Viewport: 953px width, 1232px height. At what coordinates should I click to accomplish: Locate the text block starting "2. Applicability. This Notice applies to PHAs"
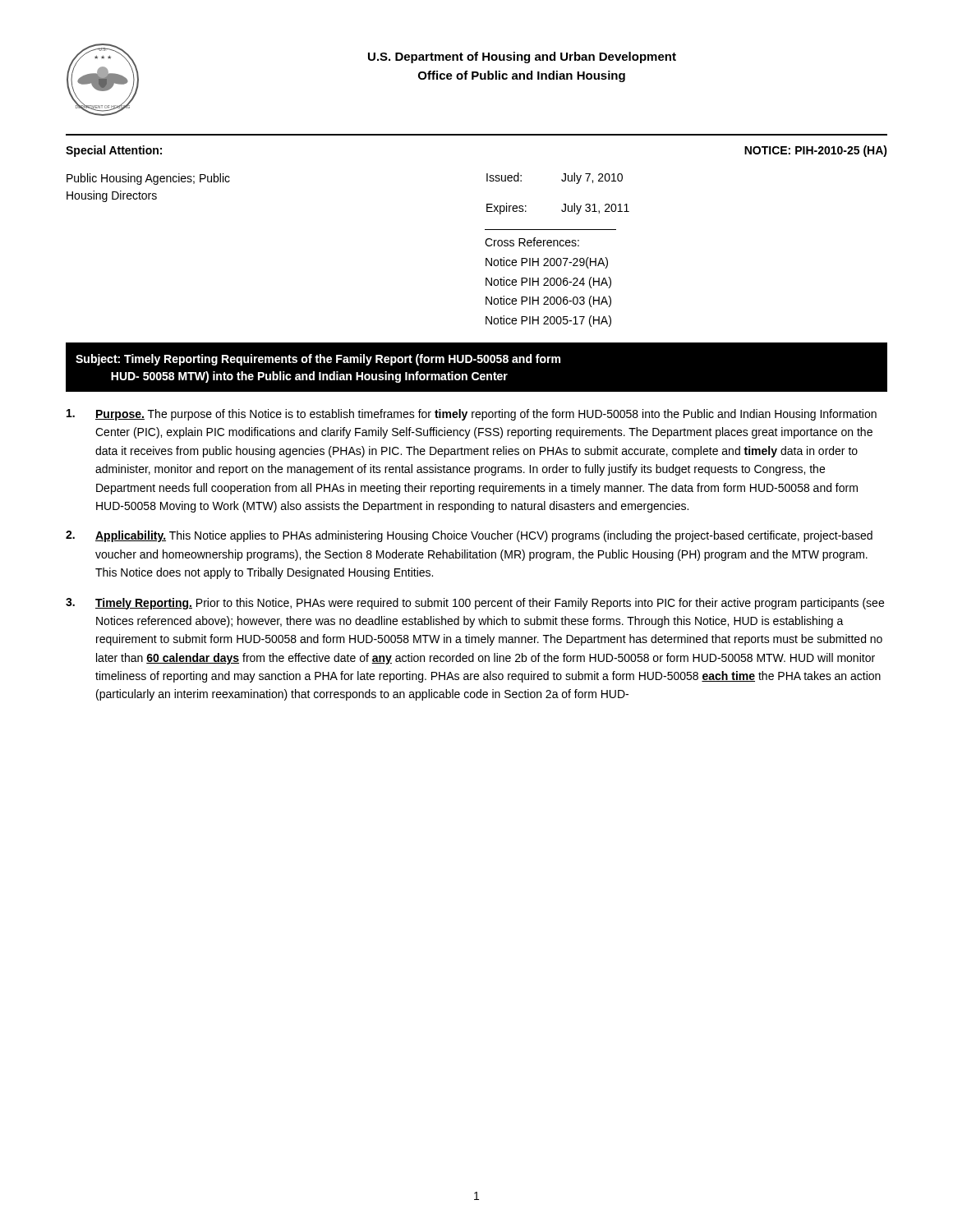[476, 554]
